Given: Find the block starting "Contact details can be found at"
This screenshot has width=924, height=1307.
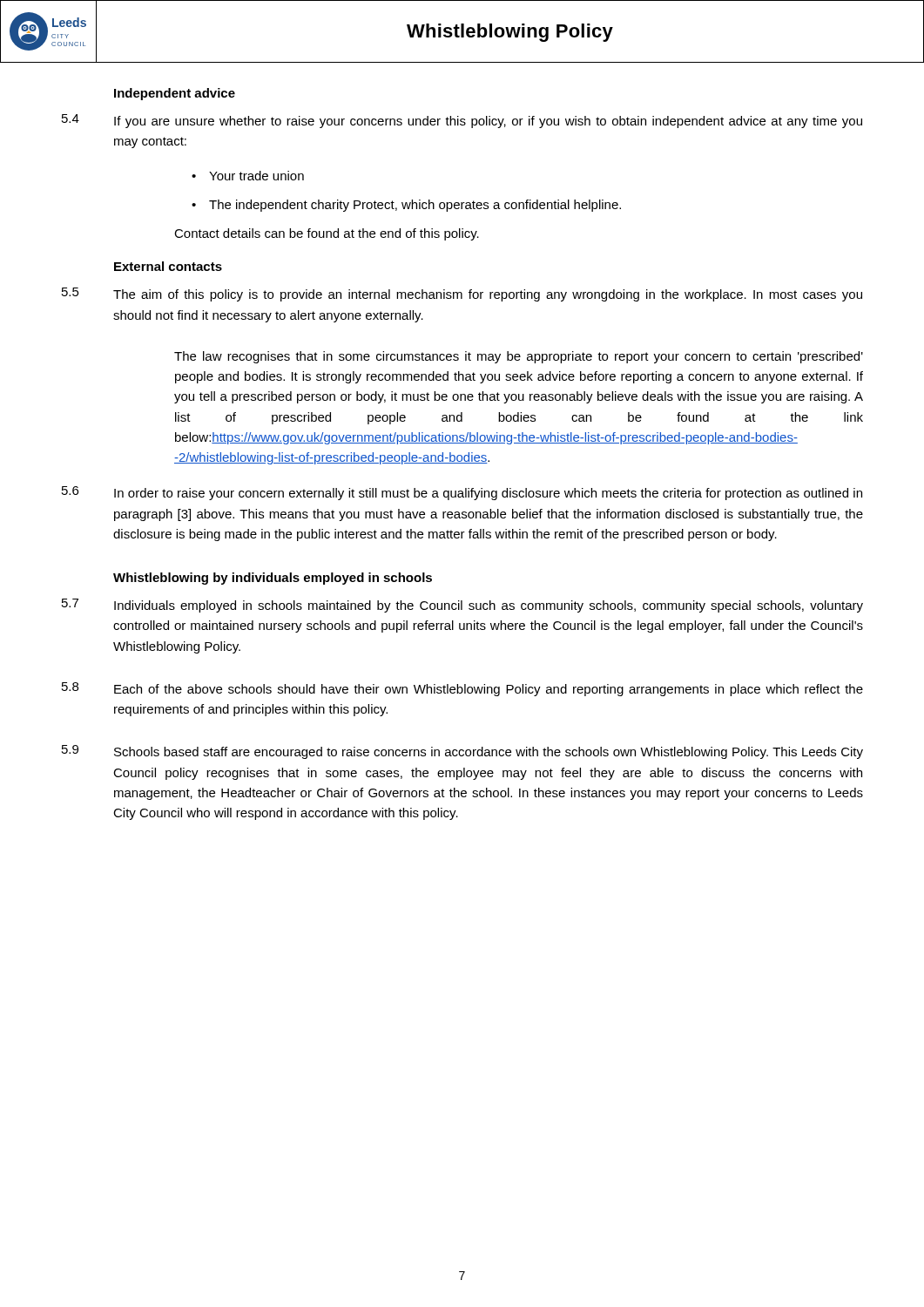Looking at the screenshot, I should (327, 234).
